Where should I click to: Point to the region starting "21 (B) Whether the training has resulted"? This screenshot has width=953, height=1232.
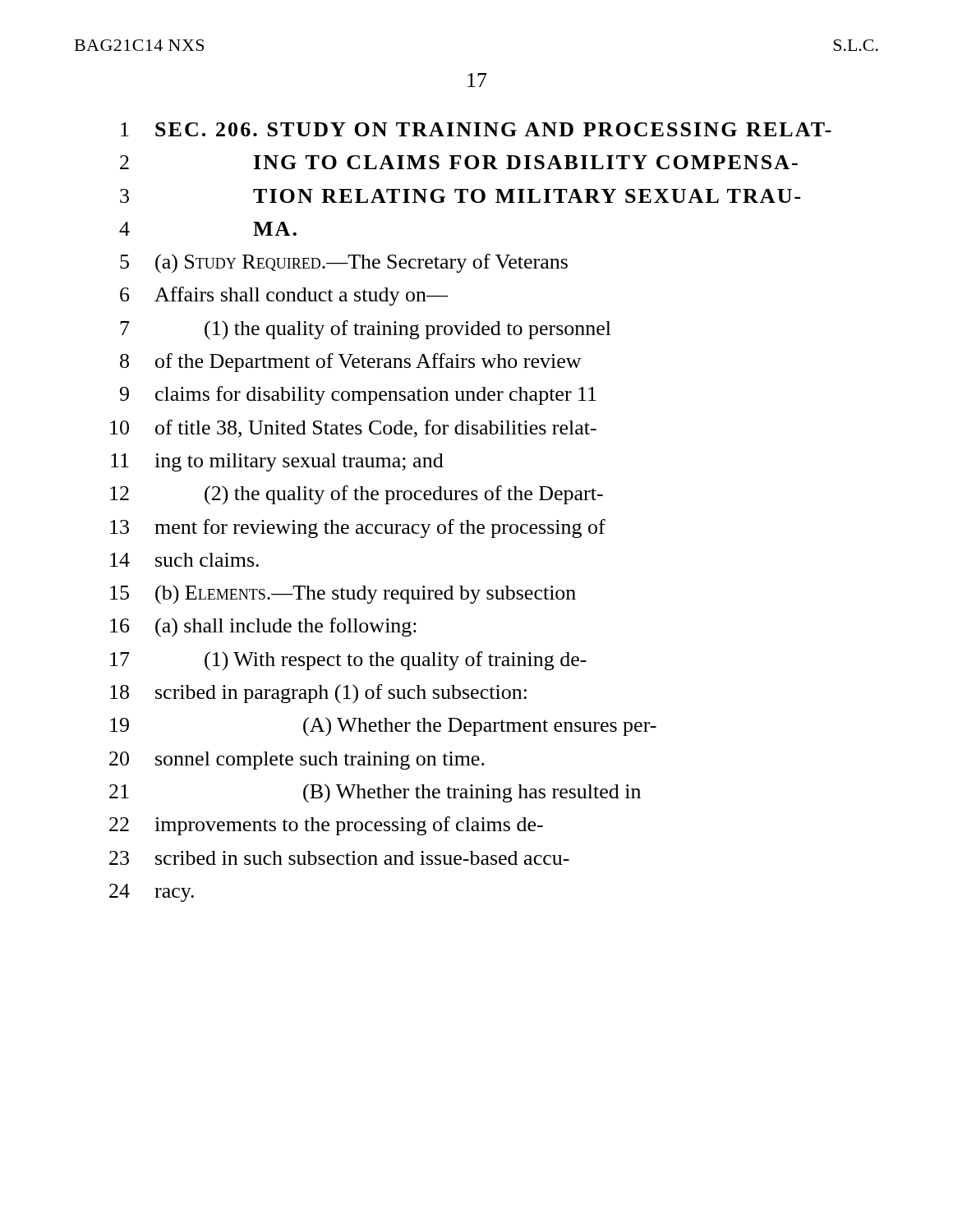[x=476, y=792]
